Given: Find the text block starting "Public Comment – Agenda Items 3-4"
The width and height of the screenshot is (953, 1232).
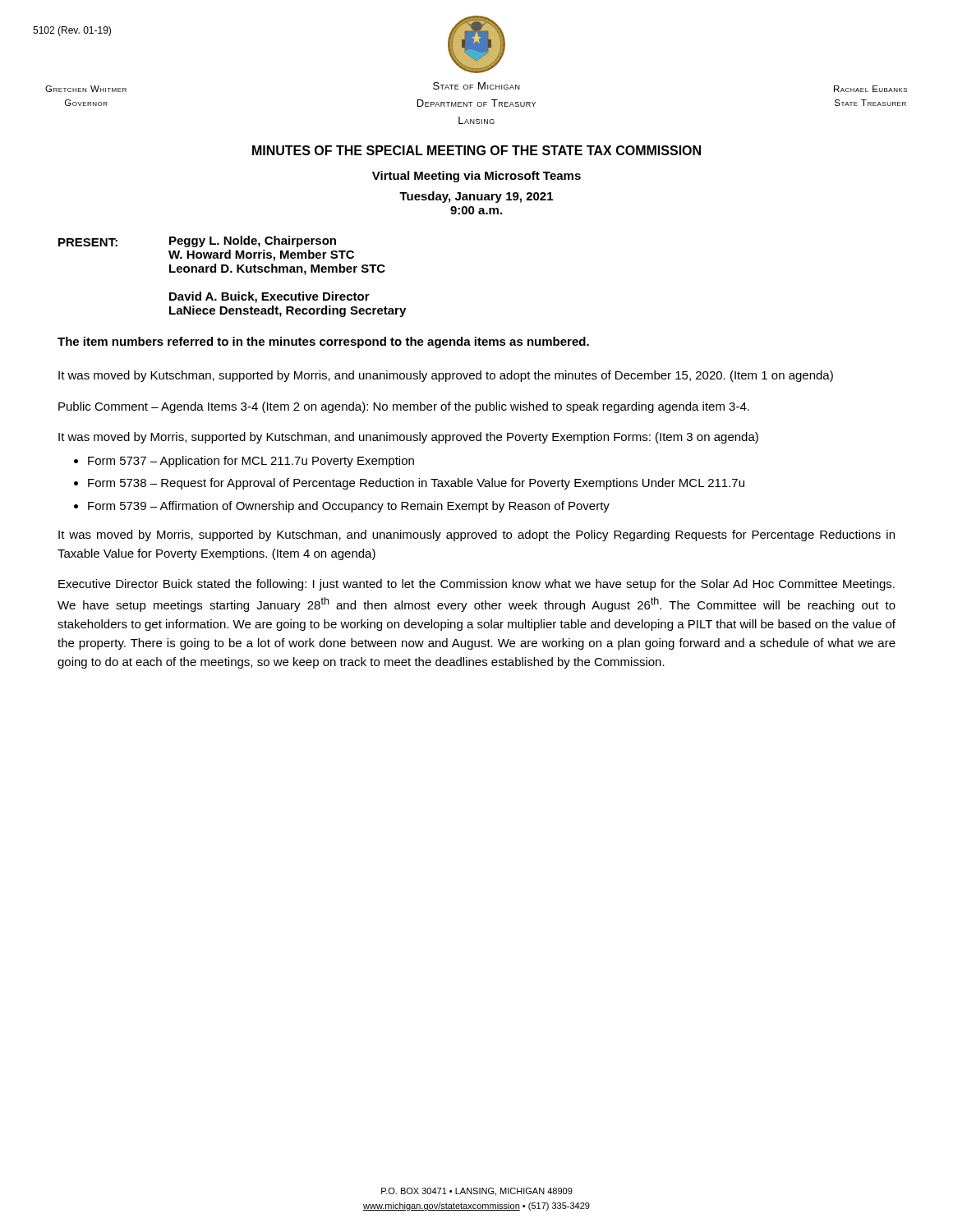Looking at the screenshot, I should click(x=404, y=406).
